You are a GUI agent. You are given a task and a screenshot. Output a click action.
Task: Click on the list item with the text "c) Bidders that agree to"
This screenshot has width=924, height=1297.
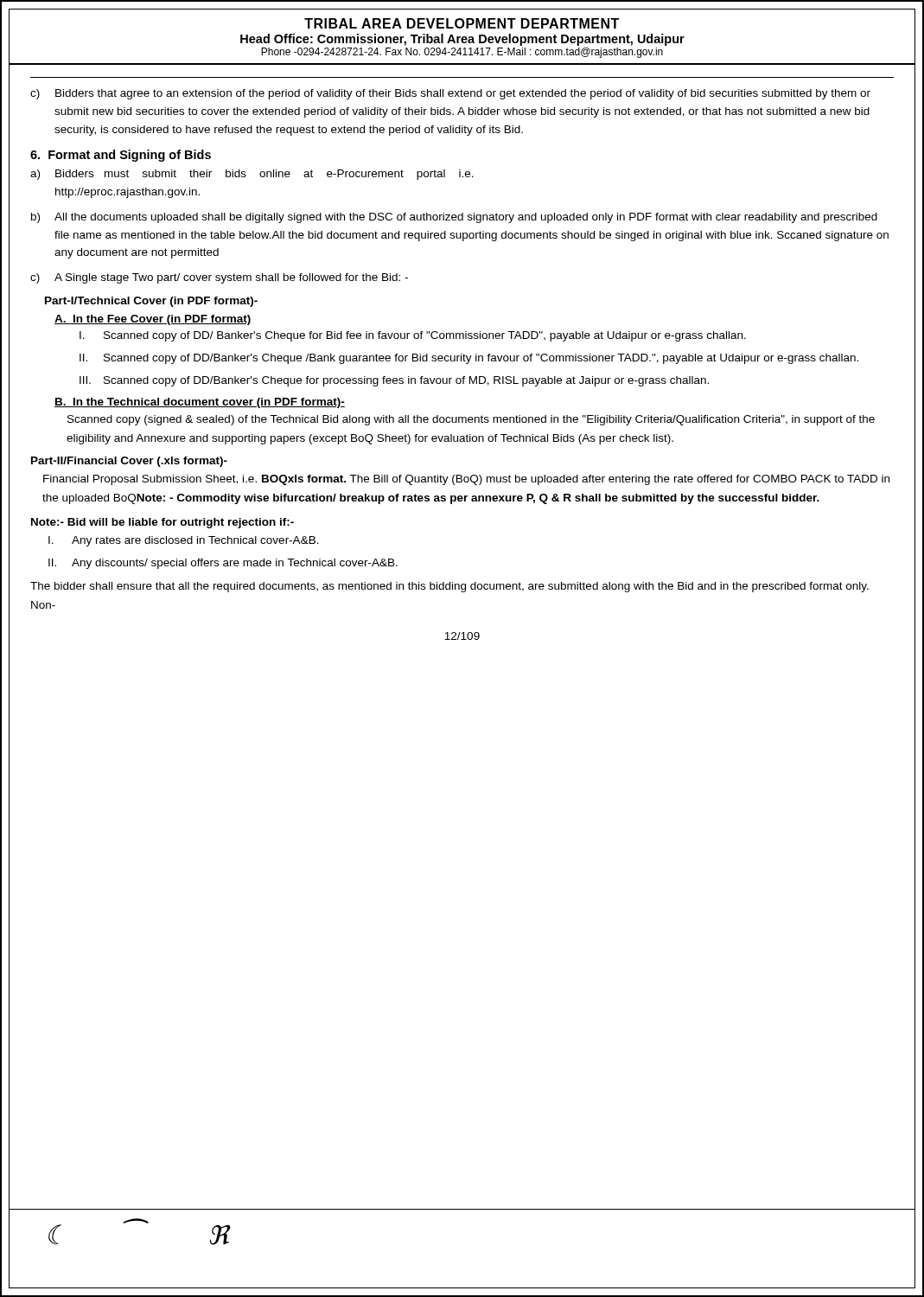[462, 112]
